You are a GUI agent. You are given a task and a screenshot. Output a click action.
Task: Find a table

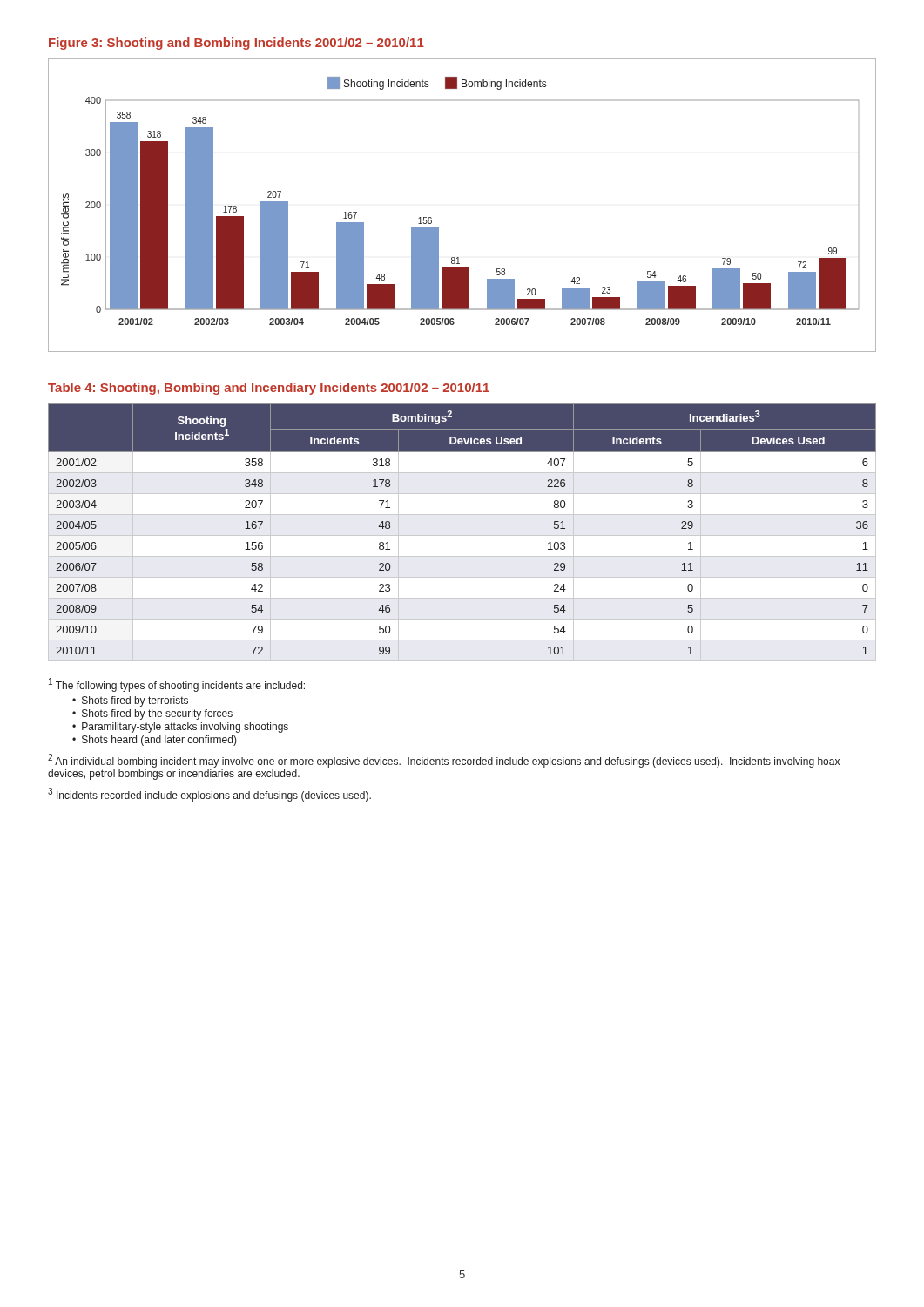click(x=462, y=533)
